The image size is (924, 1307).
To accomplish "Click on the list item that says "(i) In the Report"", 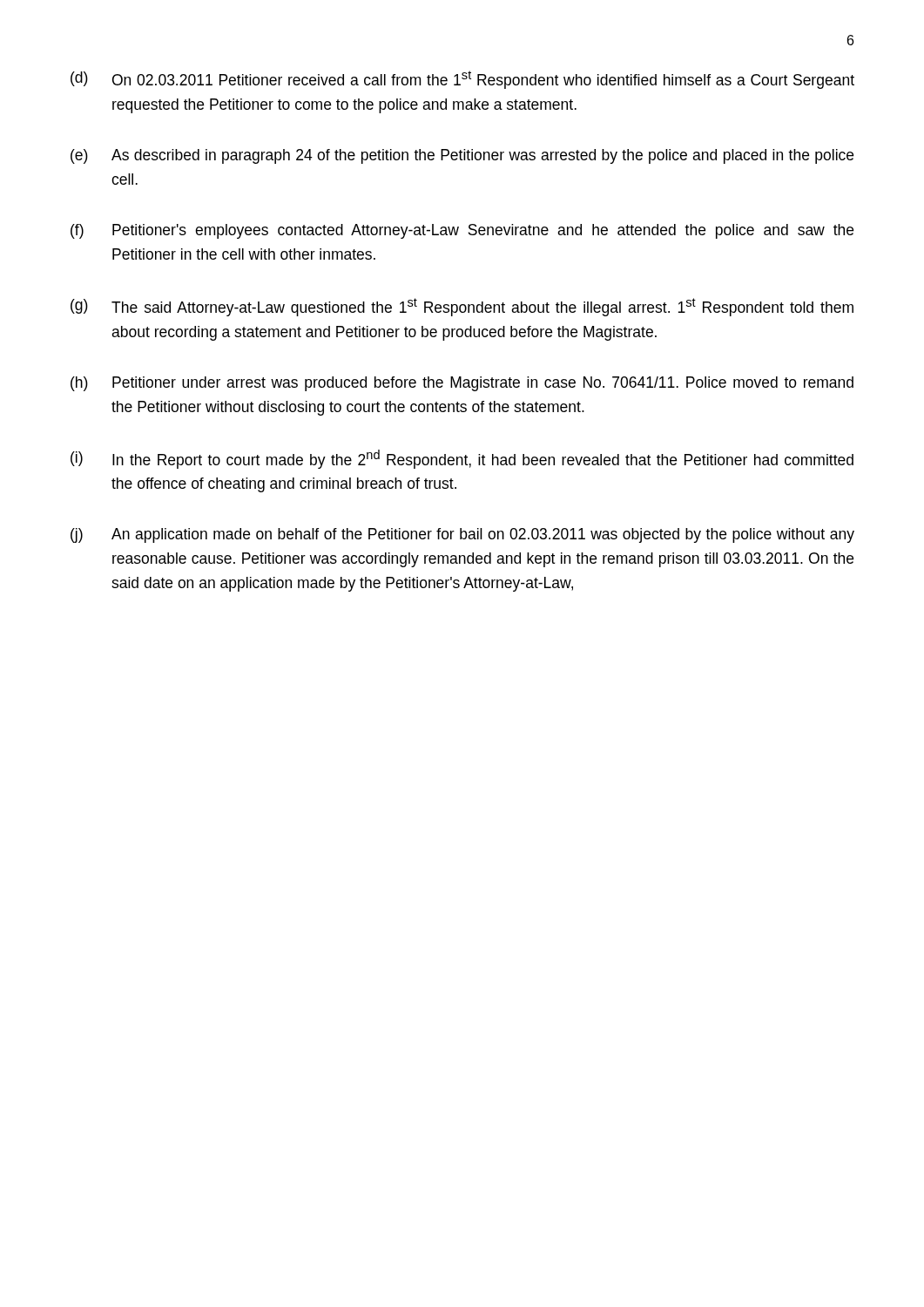I will [x=462, y=471].
